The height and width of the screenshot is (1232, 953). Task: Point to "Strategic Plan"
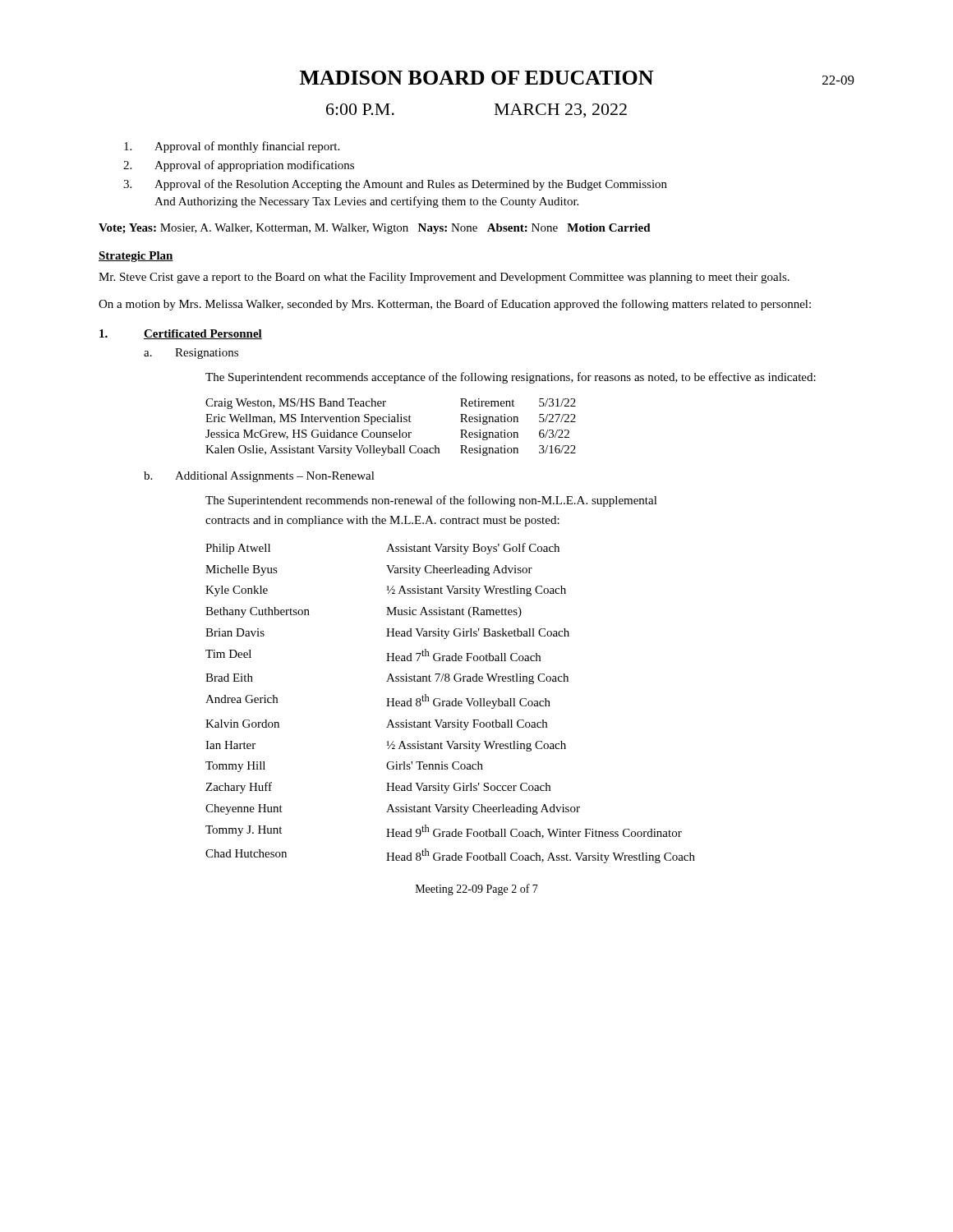(136, 255)
